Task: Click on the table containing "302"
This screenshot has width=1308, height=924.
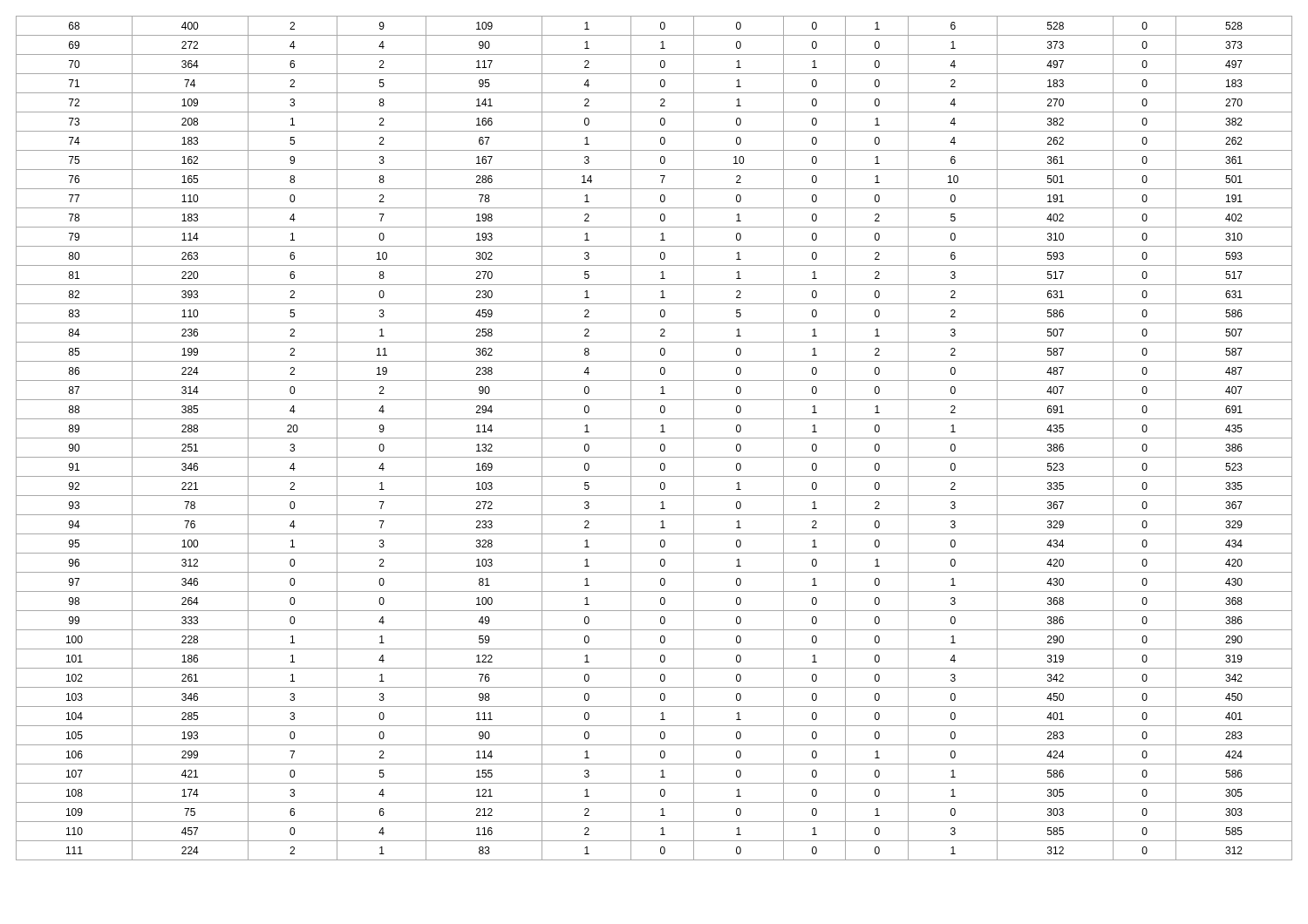Action: (654, 438)
